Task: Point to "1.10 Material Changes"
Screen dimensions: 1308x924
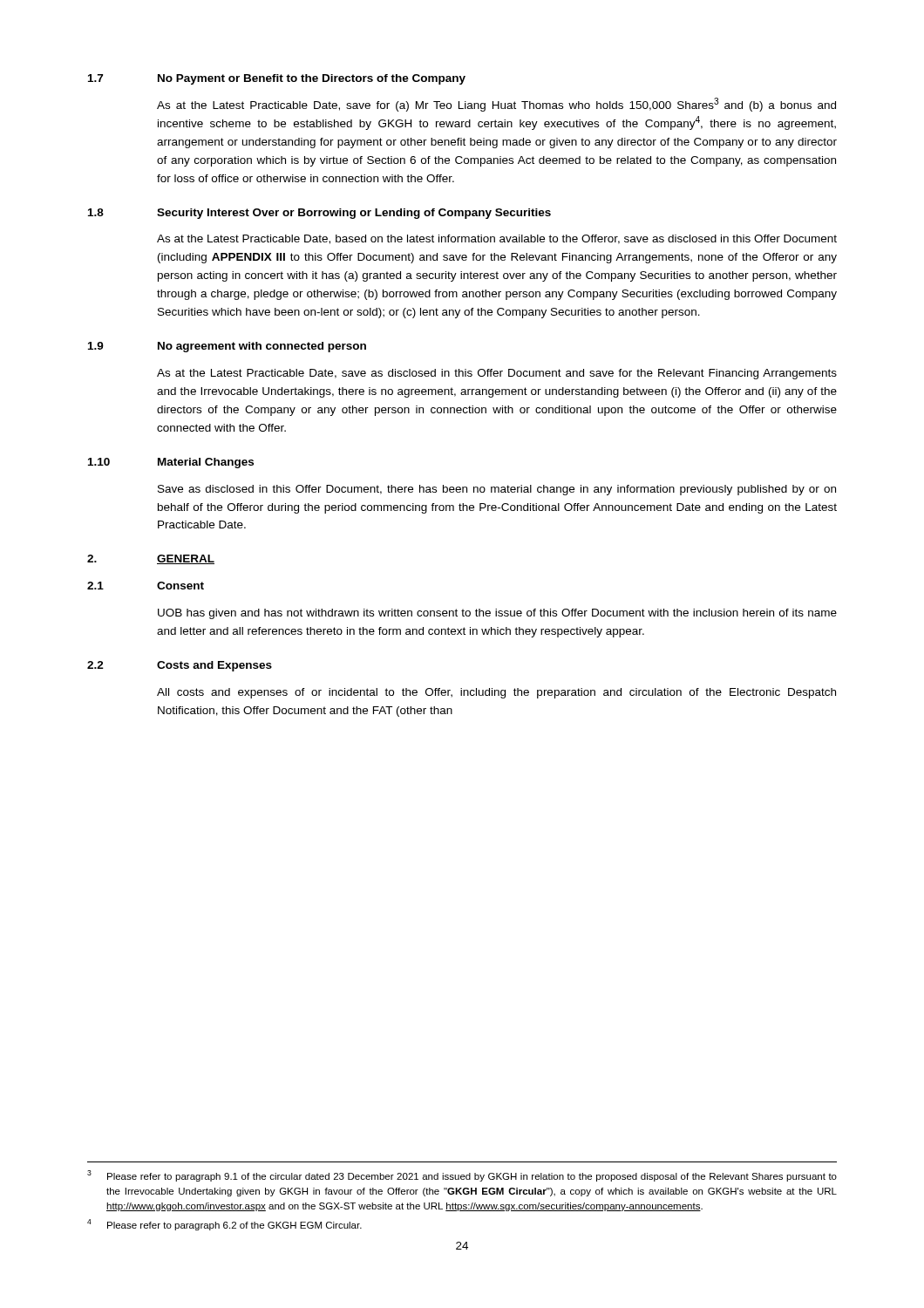Action: coord(171,462)
